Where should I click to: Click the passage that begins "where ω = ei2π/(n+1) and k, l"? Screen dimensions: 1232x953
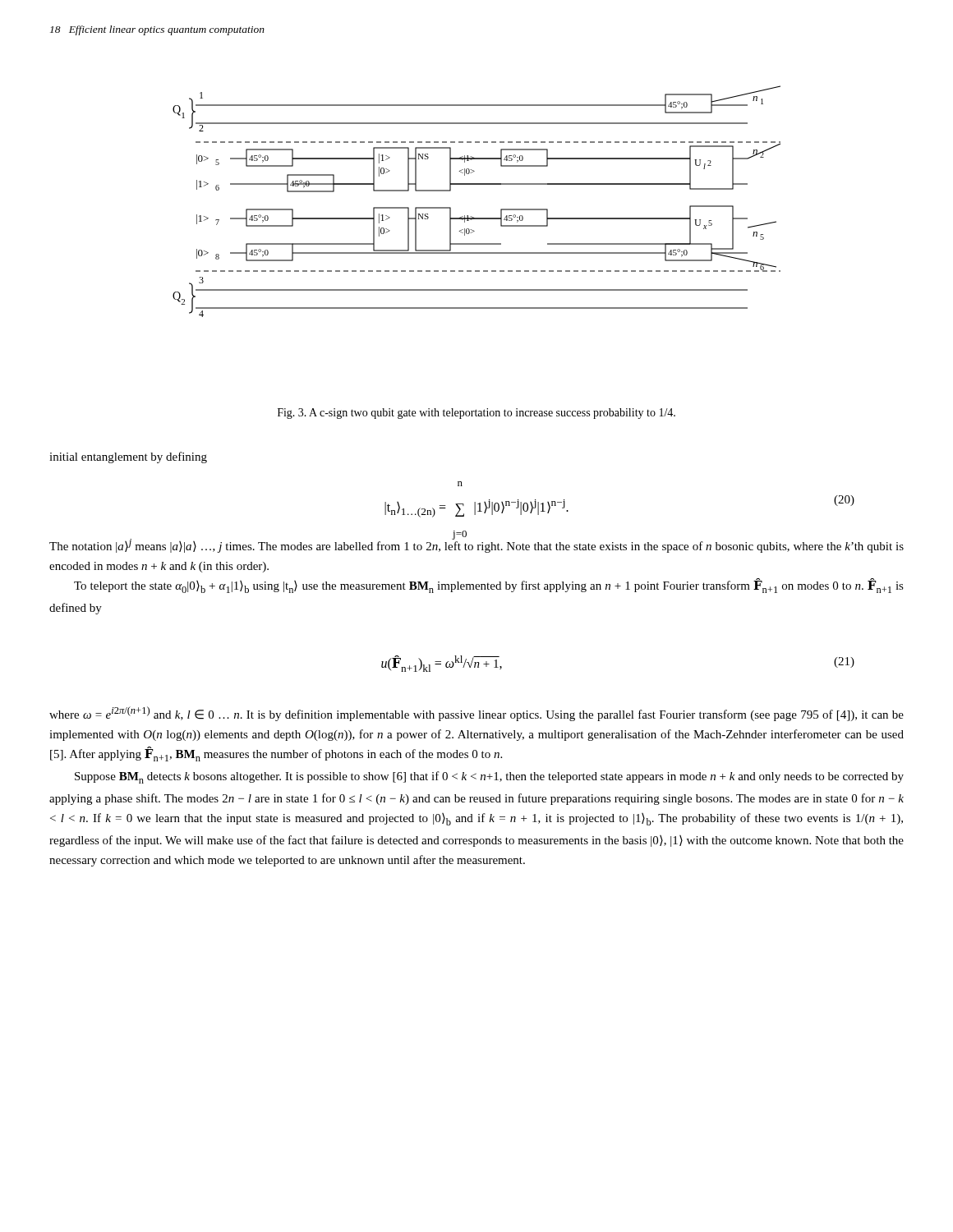(x=476, y=786)
